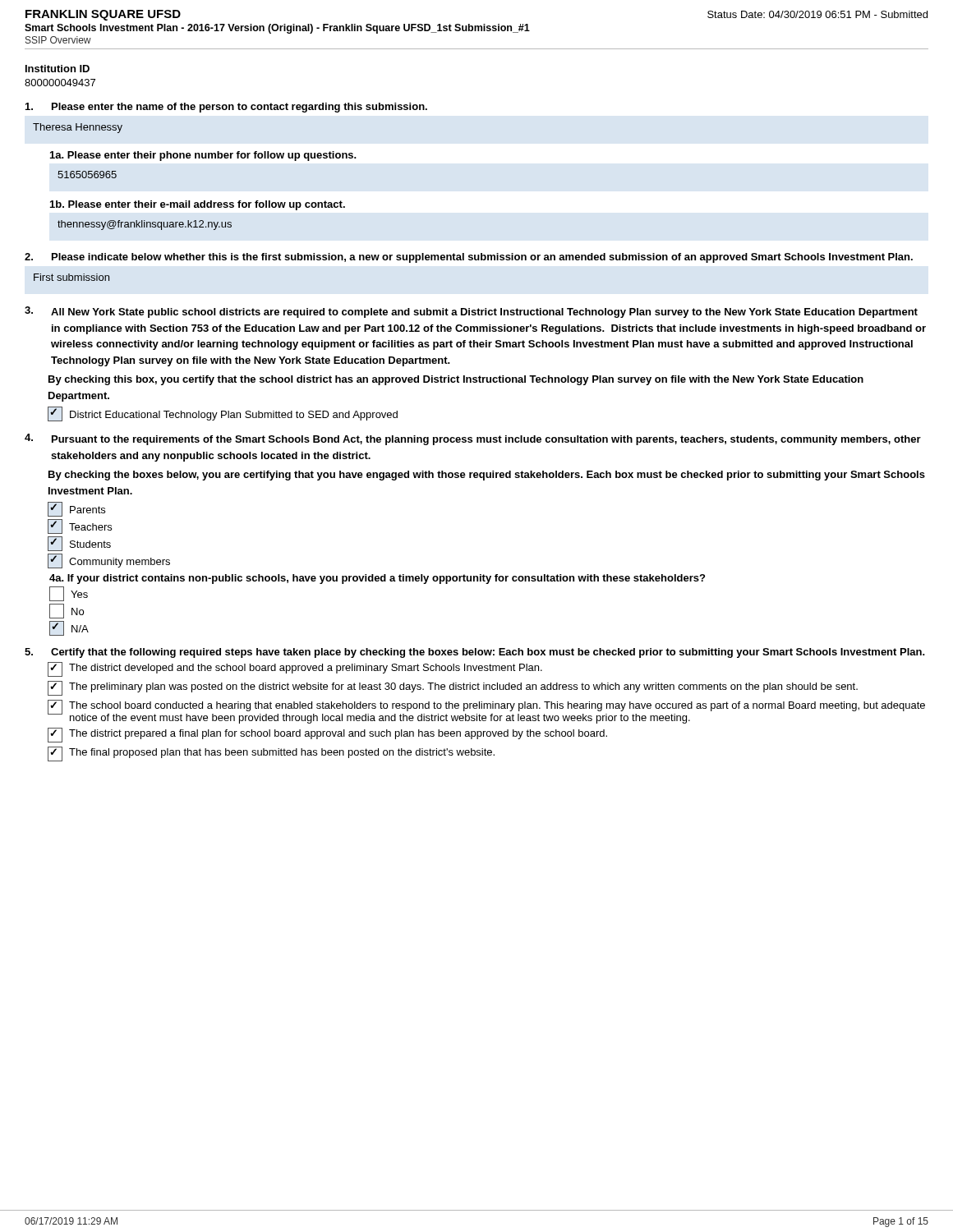Screen dimensions: 1232x953
Task: Click on the text block containing "Pursuant to the requirements of the"
Action: (473, 439)
